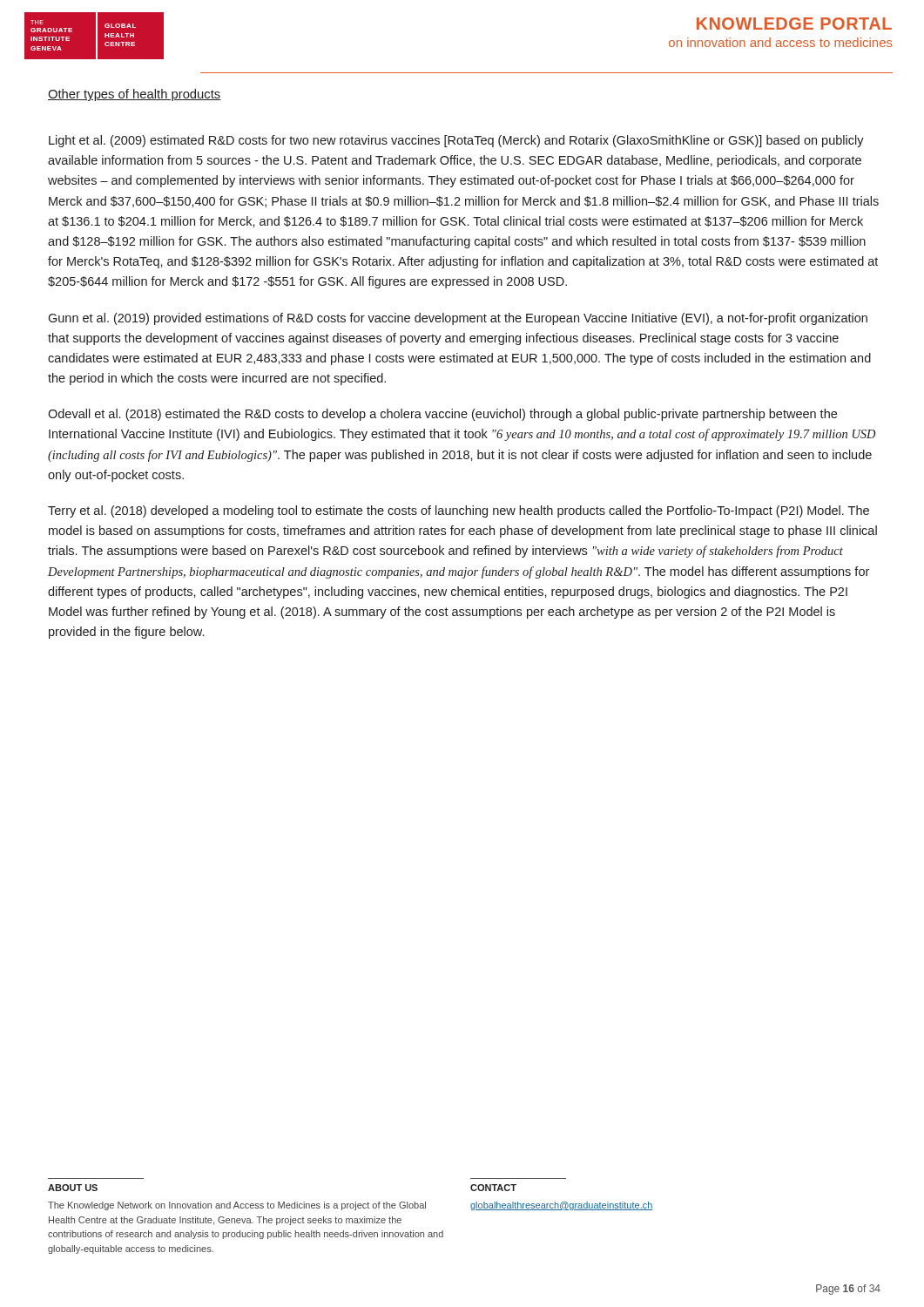Viewport: 924px width, 1307px height.
Task: Find the block starting "Light et al. (2009)"
Action: click(x=456, y=141)
